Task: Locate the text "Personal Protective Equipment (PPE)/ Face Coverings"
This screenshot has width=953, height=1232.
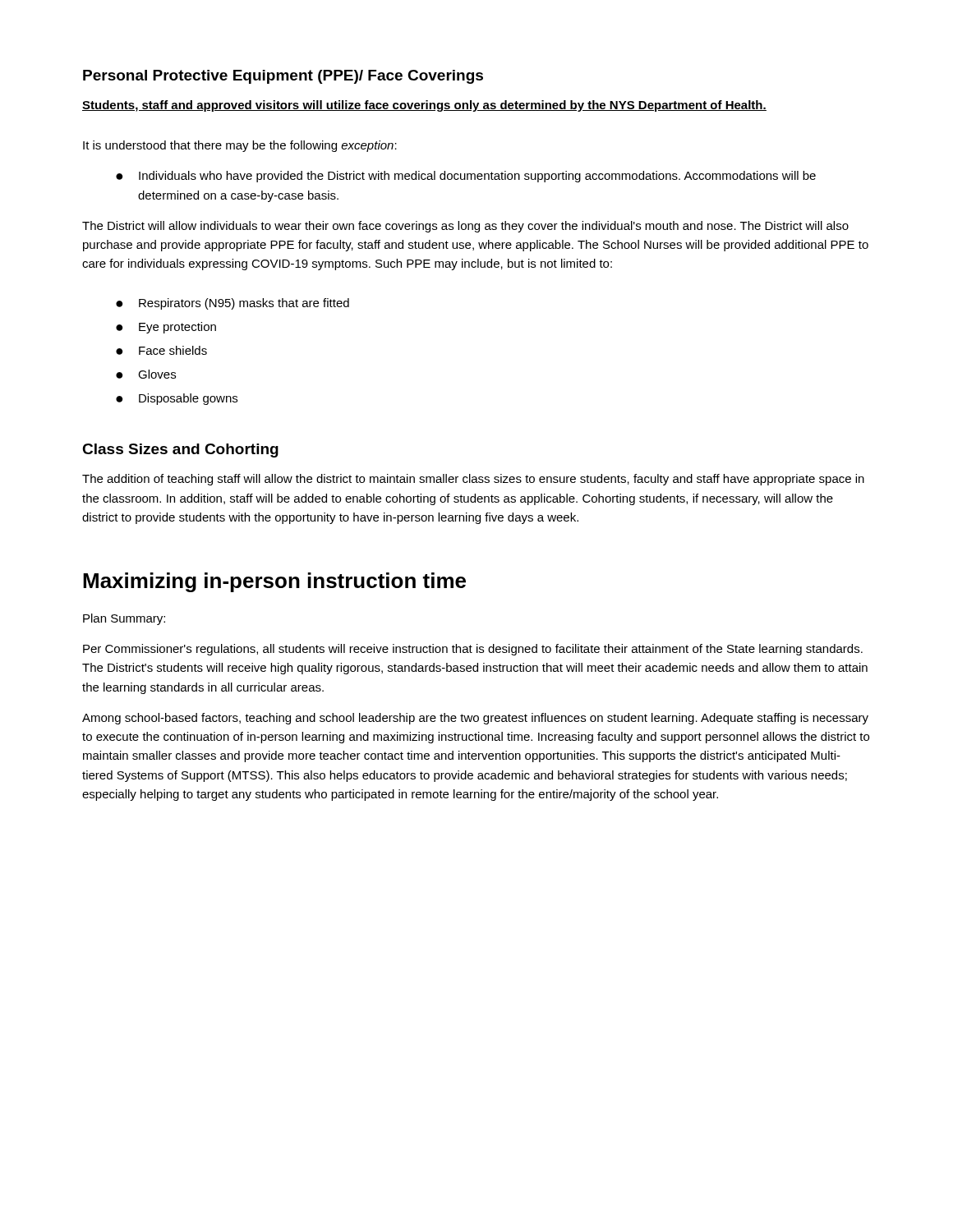Action: (283, 75)
